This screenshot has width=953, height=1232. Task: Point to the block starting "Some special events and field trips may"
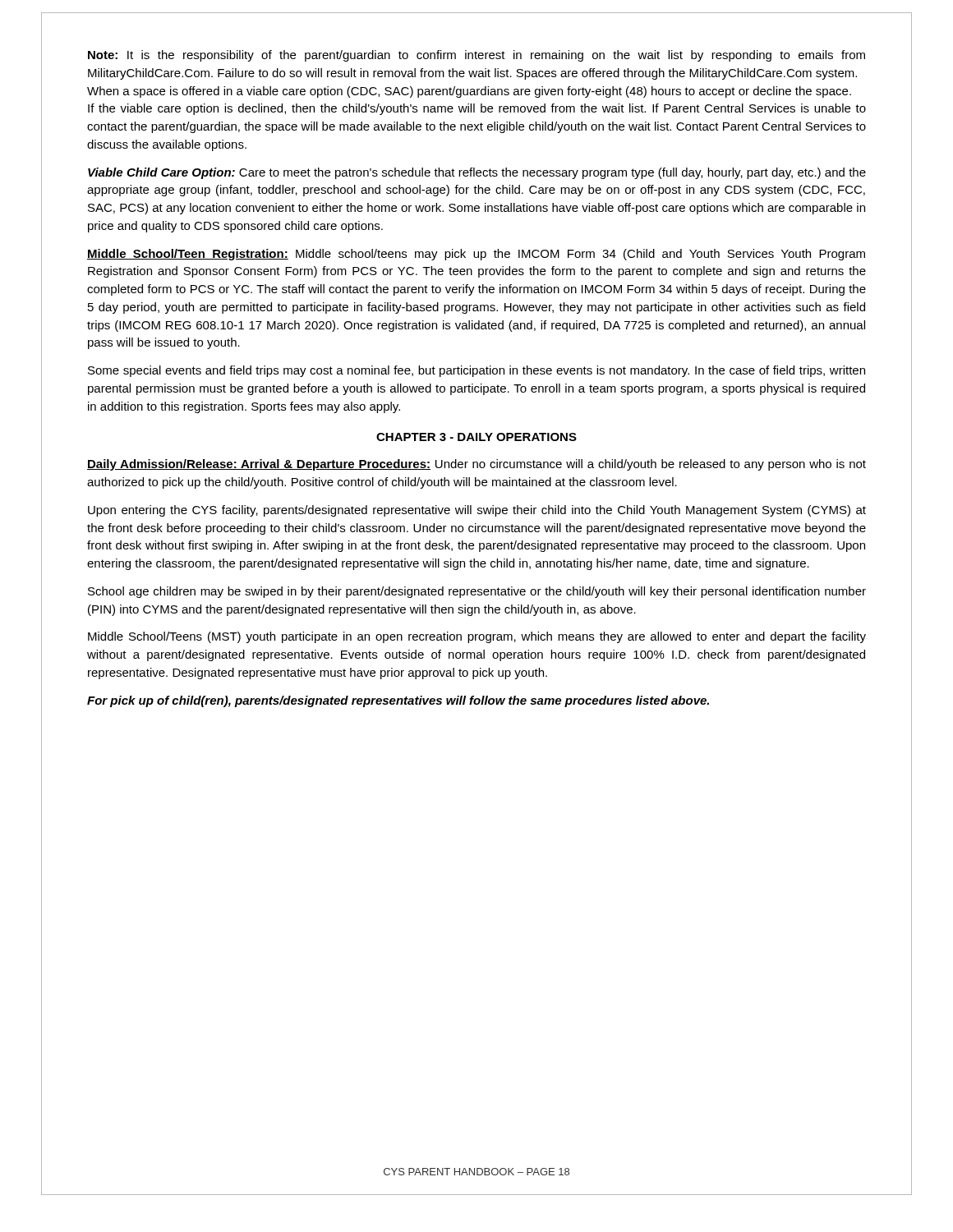tap(476, 388)
